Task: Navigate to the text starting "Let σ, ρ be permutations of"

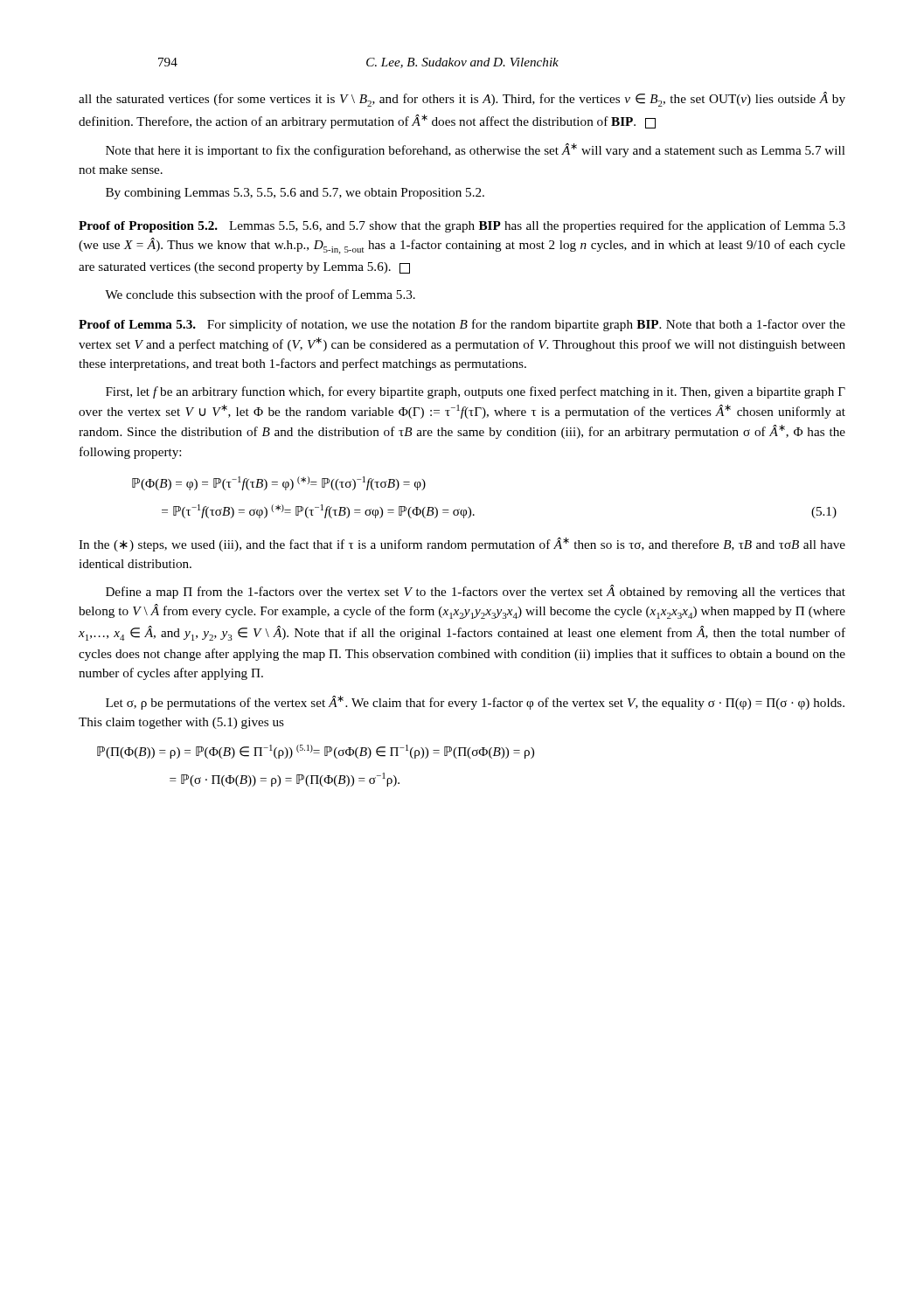Action: coord(462,712)
